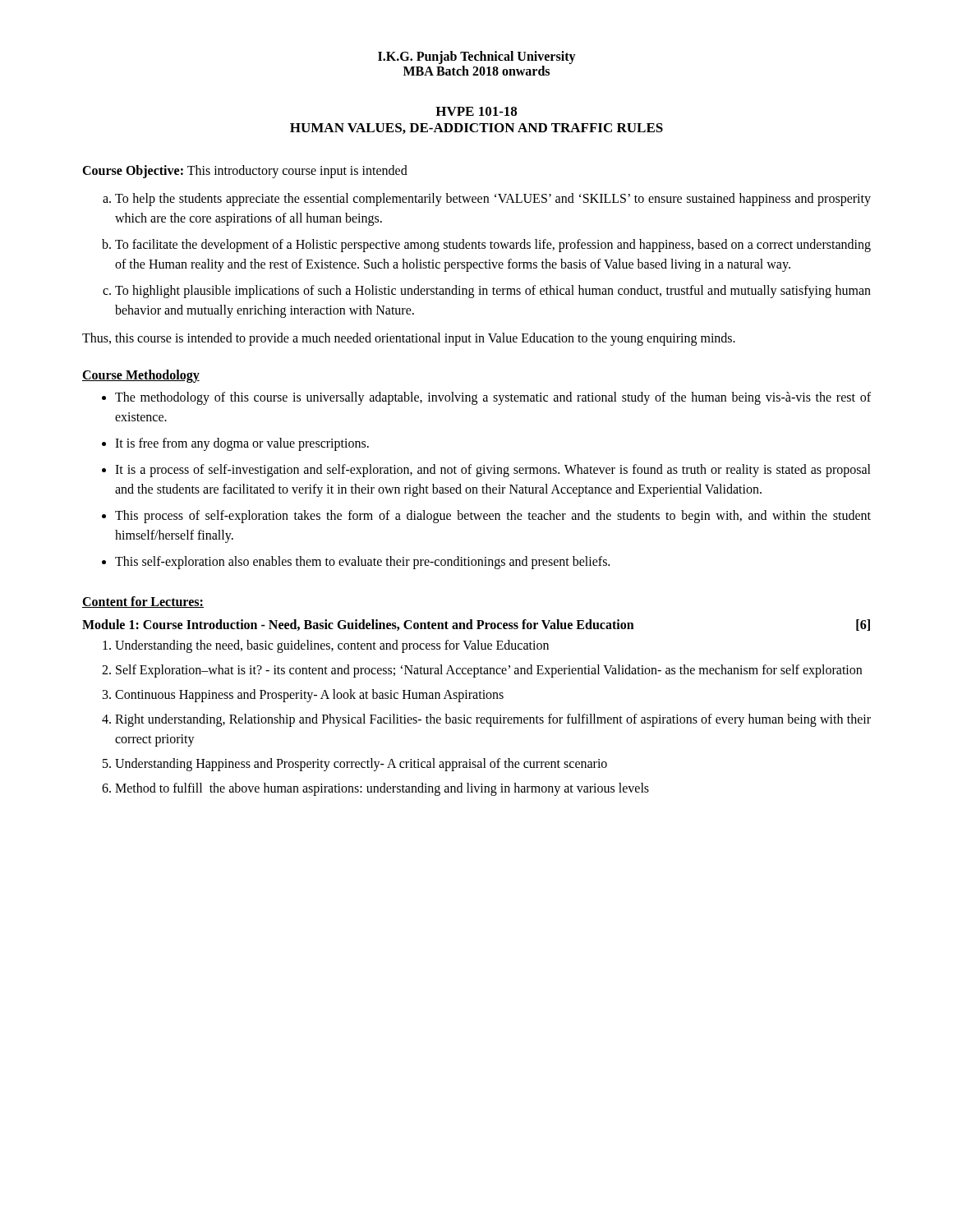This screenshot has height=1232, width=953.
Task: Click the title that begins "HVPE 101-18 HUMAN VALUES, DE-ADDICTION AND"
Action: click(x=476, y=120)
